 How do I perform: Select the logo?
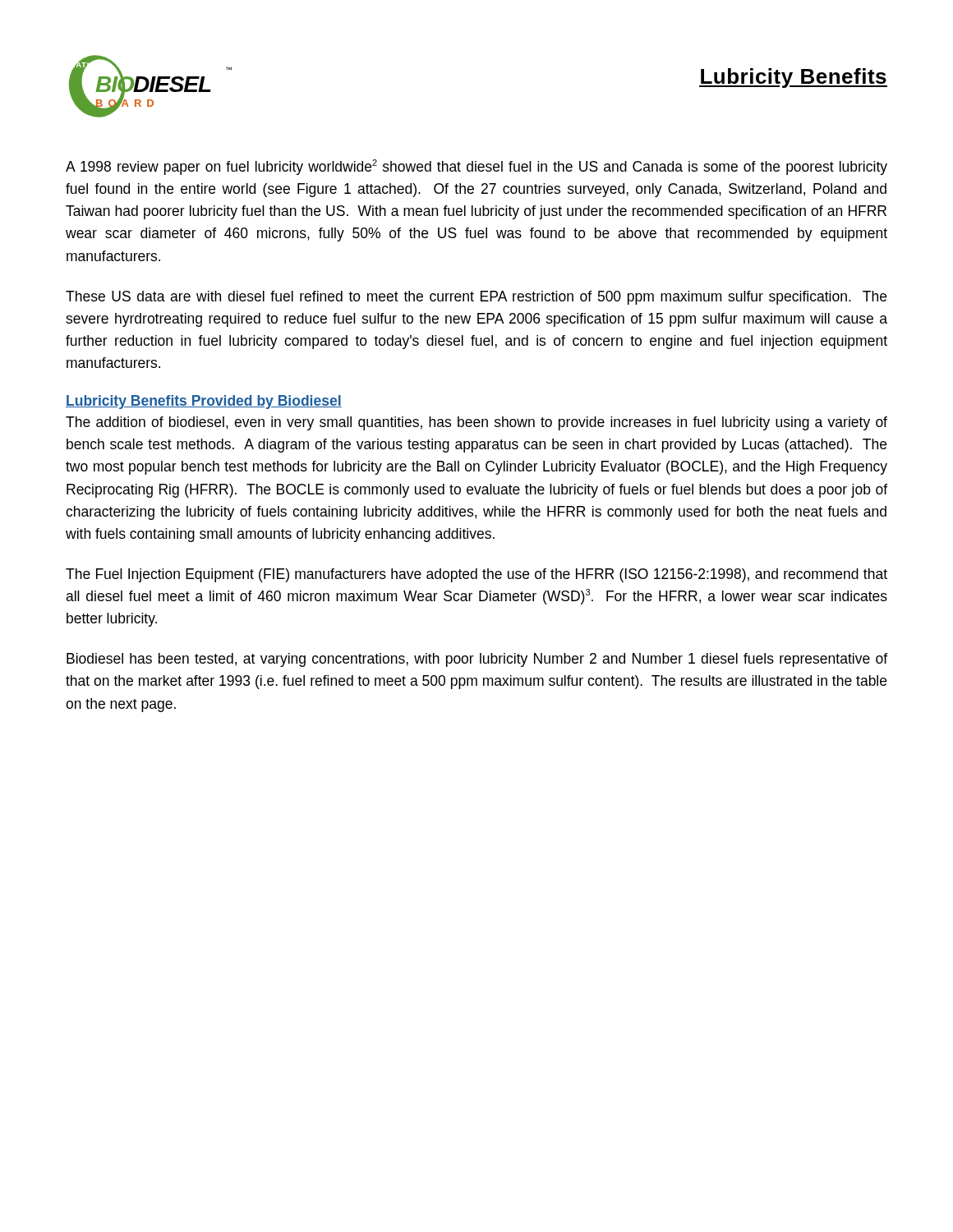(156, 88)
